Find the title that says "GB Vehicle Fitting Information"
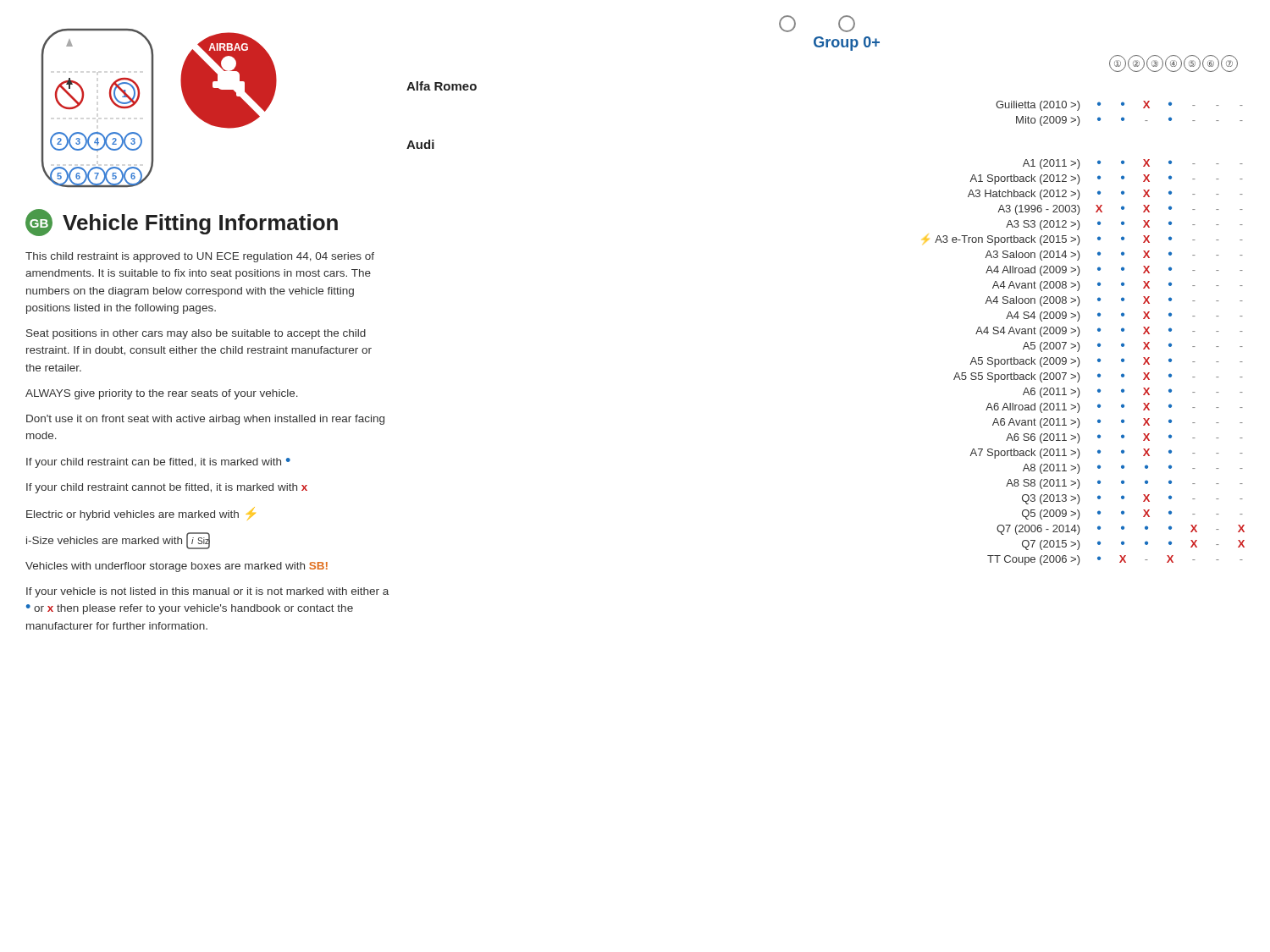 point(182,223)
